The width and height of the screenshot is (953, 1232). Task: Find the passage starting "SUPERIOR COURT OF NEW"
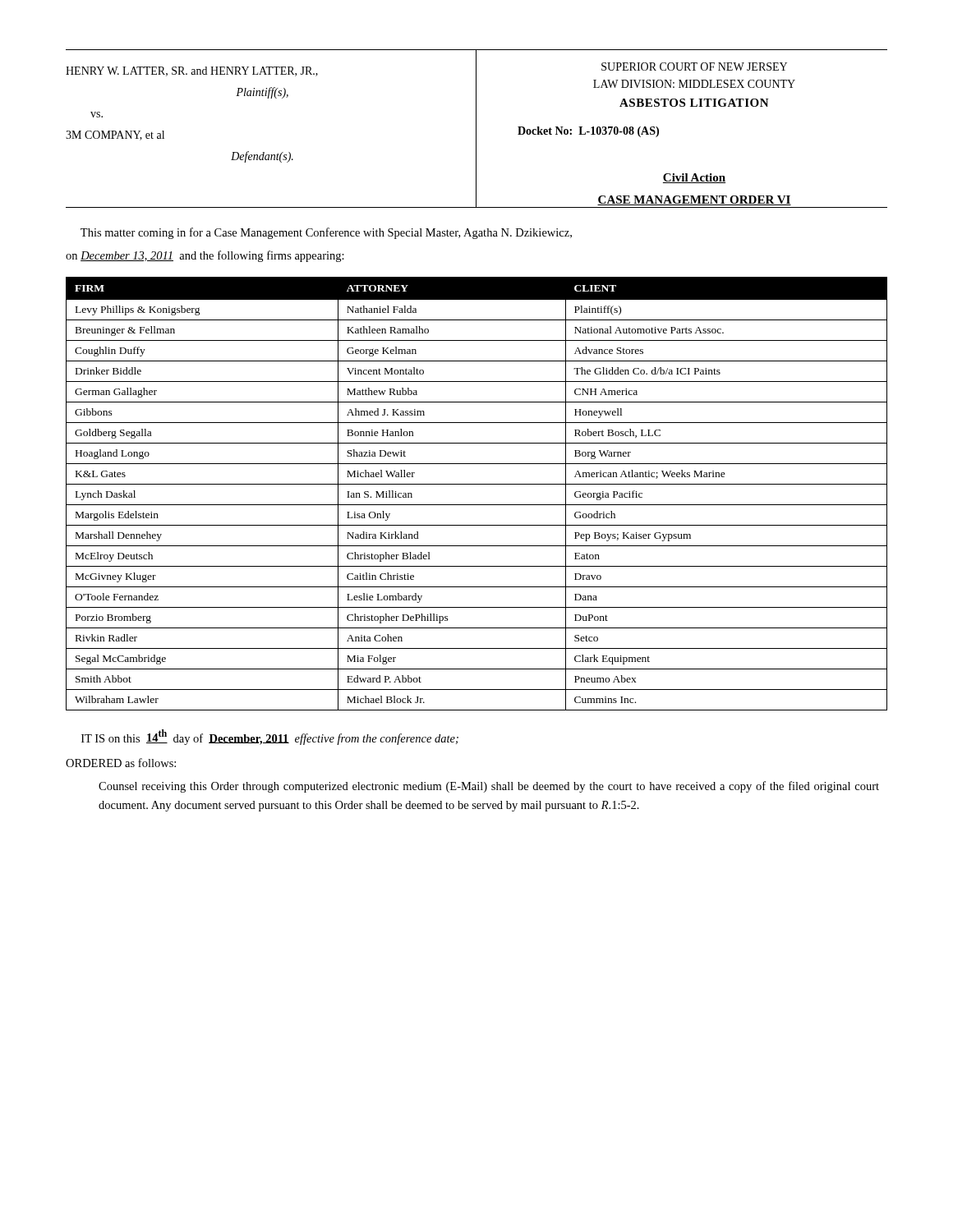694,76
